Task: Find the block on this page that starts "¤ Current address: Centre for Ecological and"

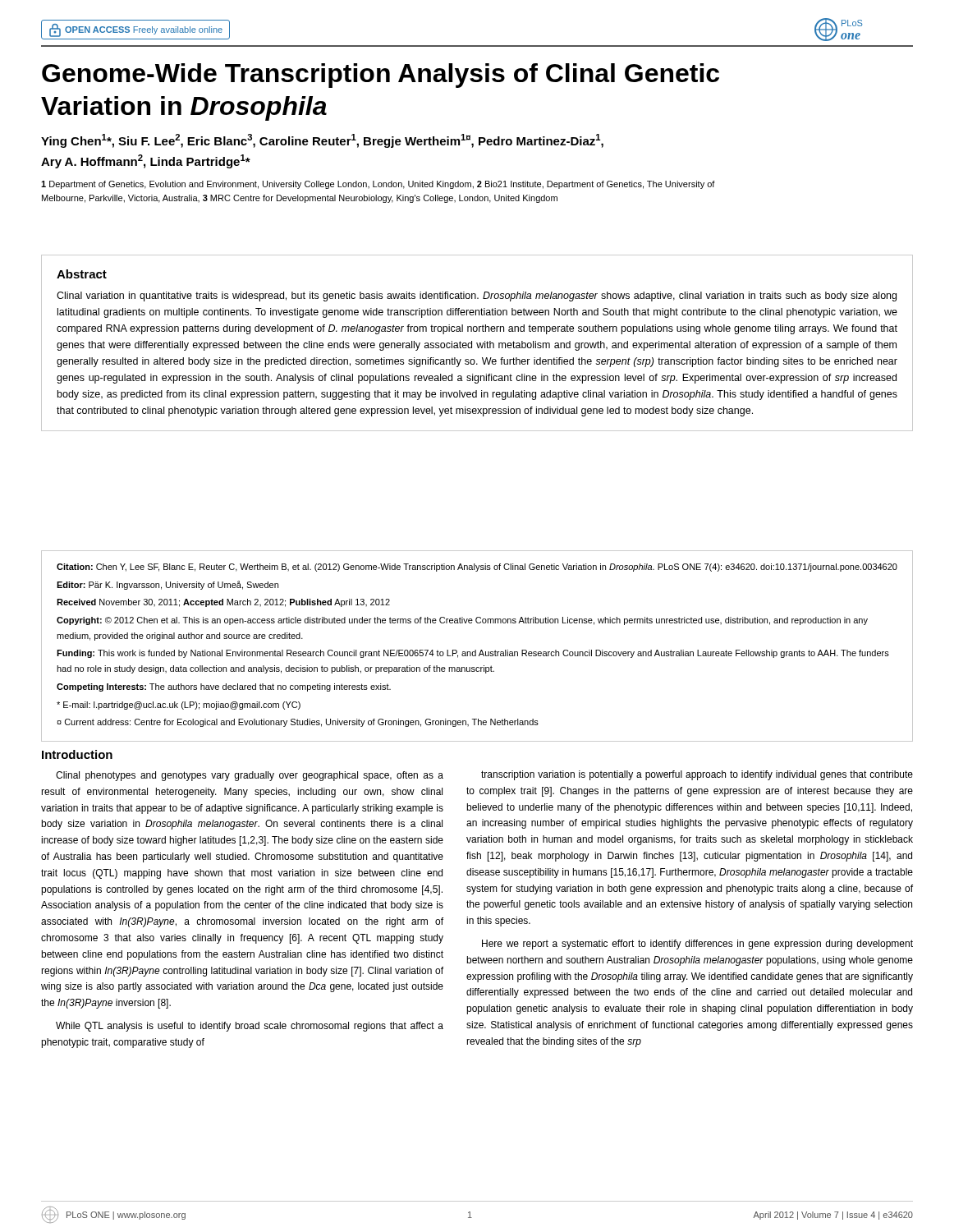Action: click(x=298, y=722)
